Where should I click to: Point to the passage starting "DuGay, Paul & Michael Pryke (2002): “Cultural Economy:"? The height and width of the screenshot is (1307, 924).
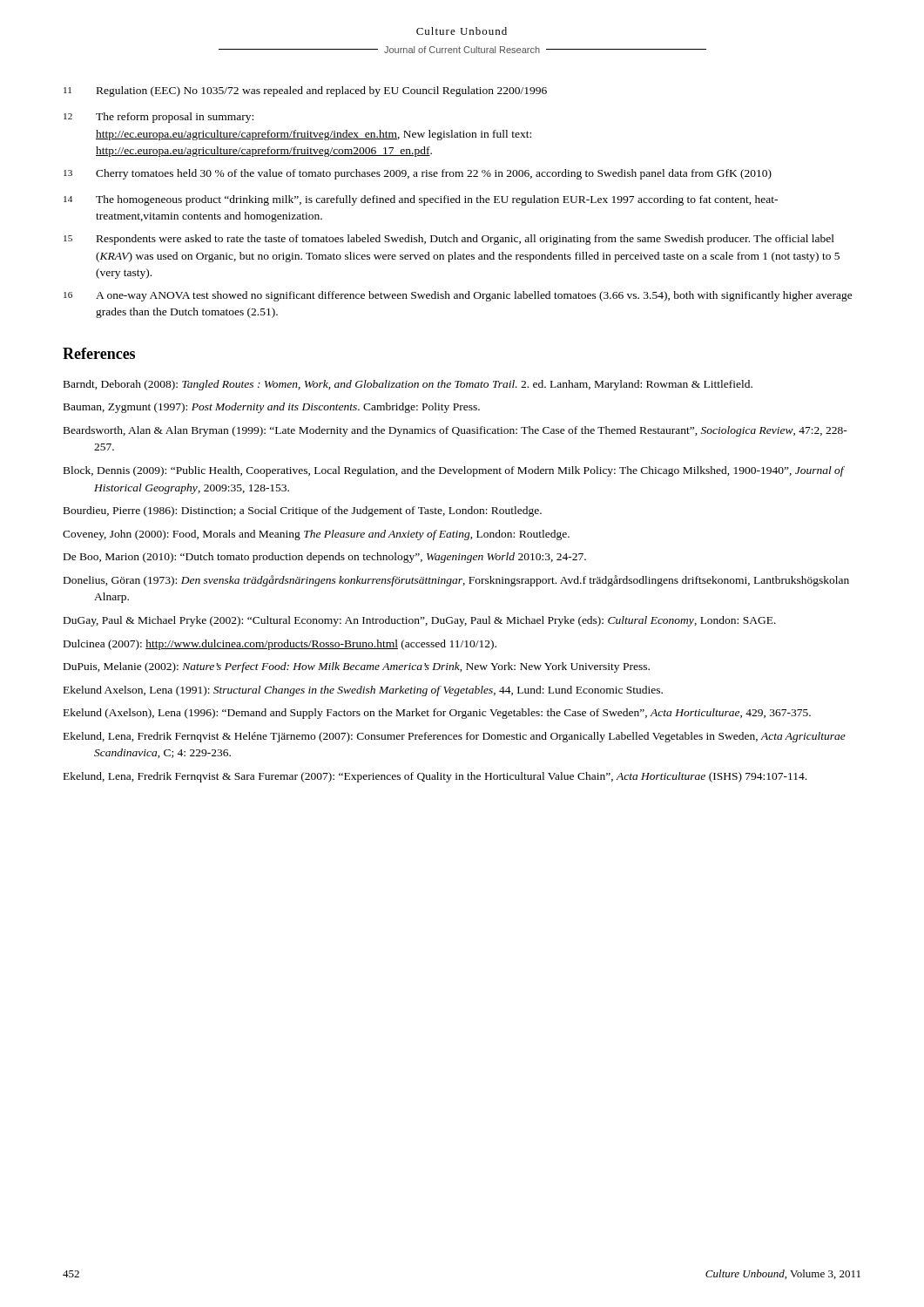(419, 620)
